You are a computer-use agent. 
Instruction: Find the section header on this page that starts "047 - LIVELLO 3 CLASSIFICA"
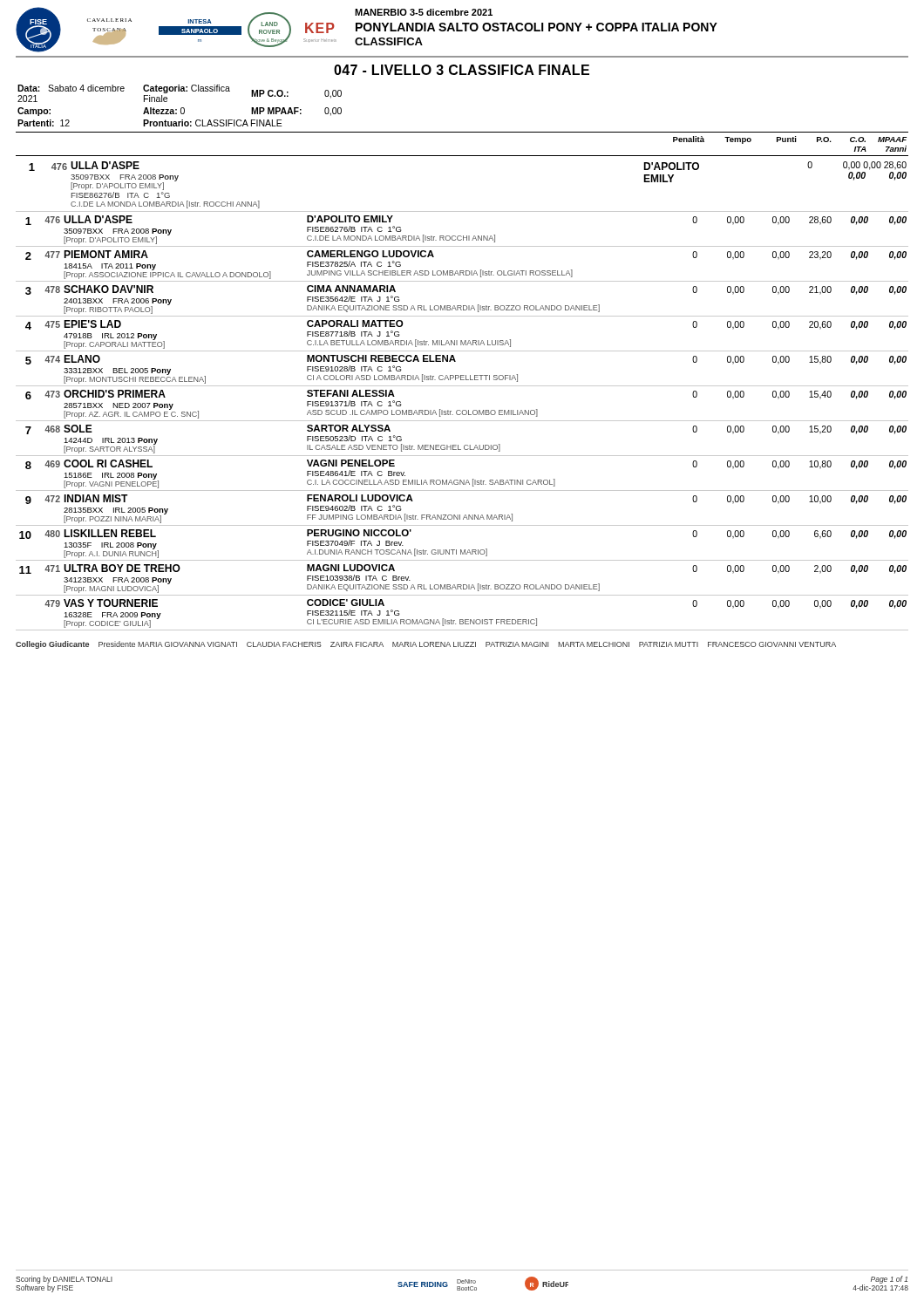coord(462,70)
